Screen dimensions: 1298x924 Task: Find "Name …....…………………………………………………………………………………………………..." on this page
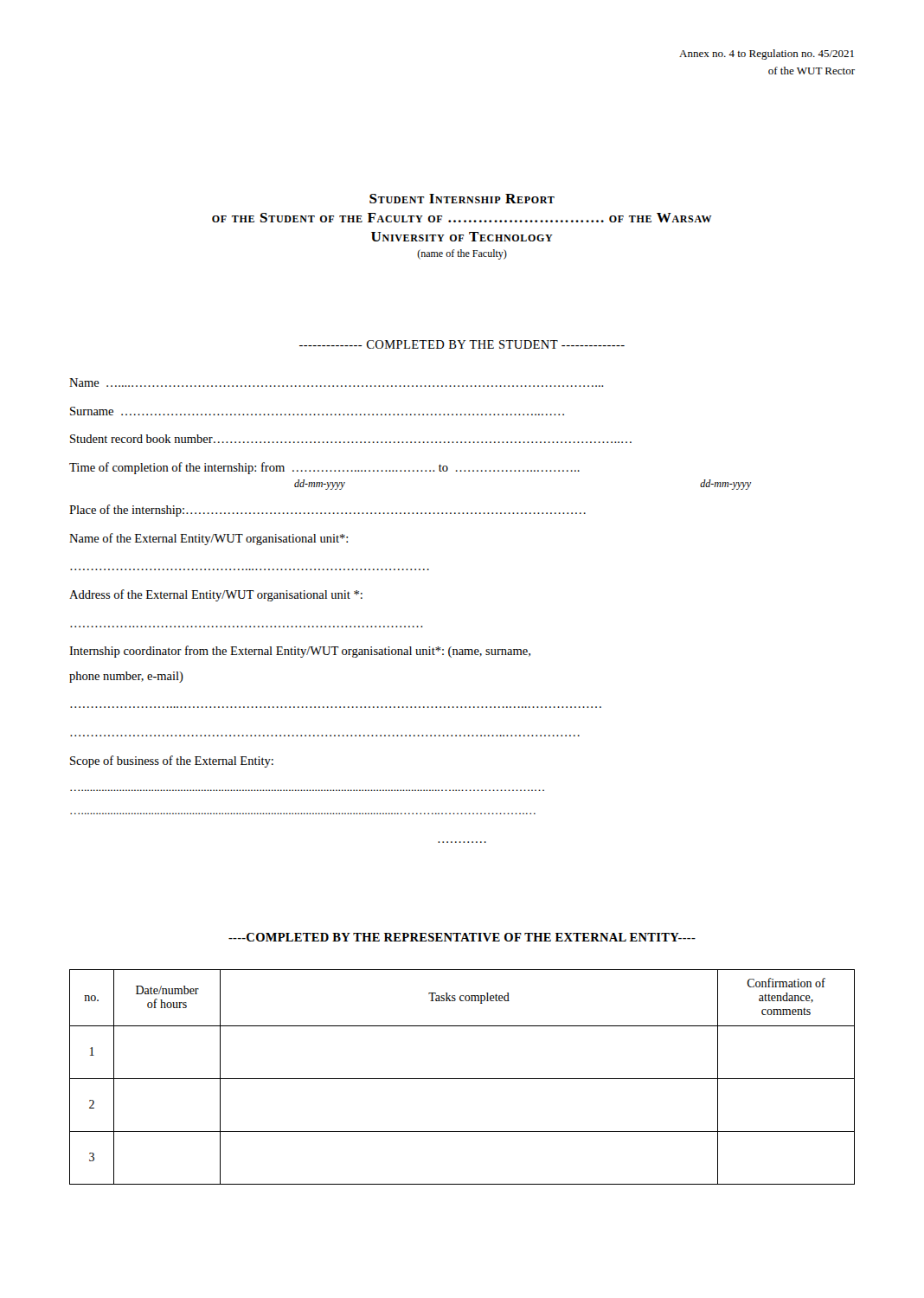coord(337,382)
